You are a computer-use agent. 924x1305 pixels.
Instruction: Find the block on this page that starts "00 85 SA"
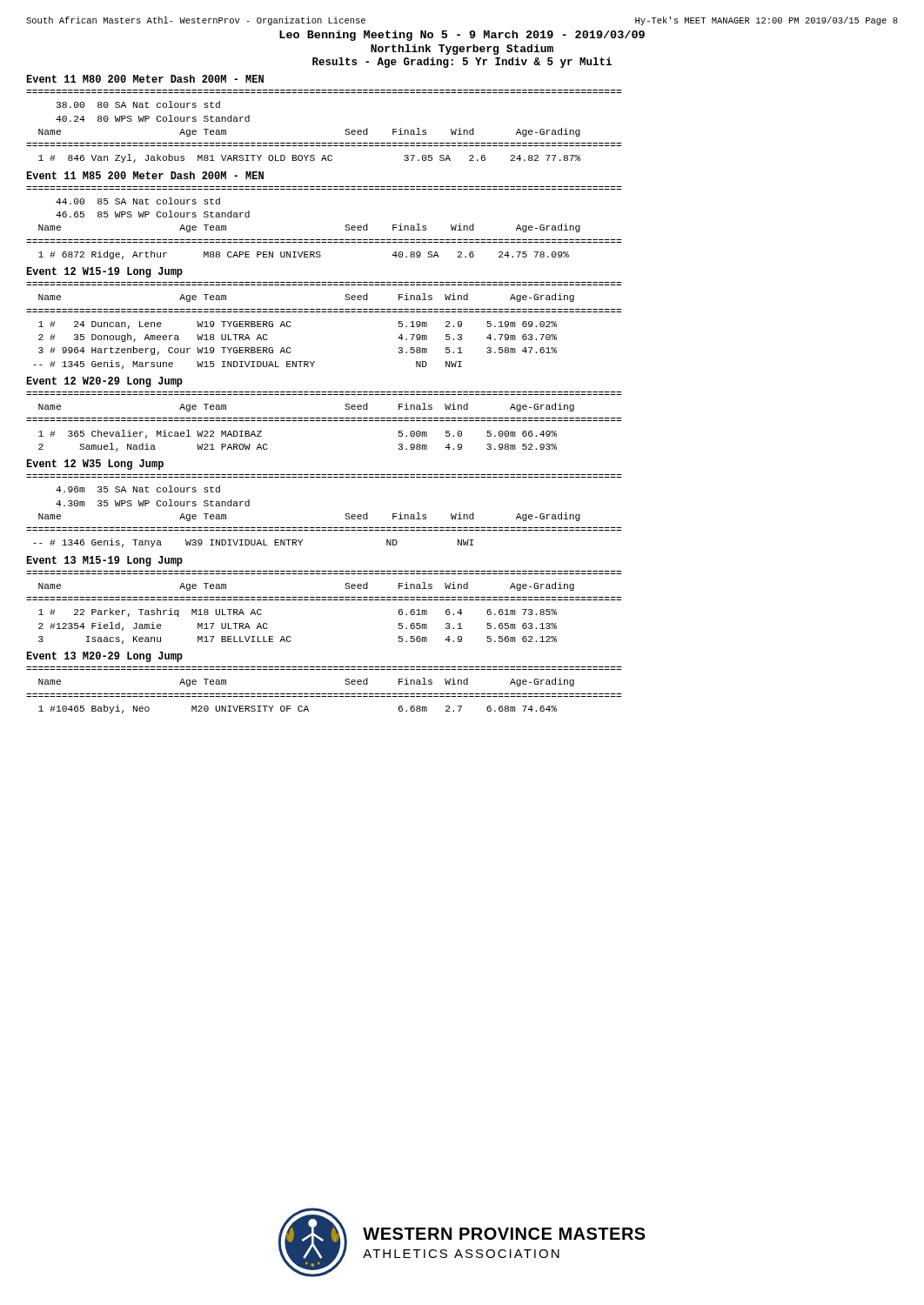[x=138, y=201]
